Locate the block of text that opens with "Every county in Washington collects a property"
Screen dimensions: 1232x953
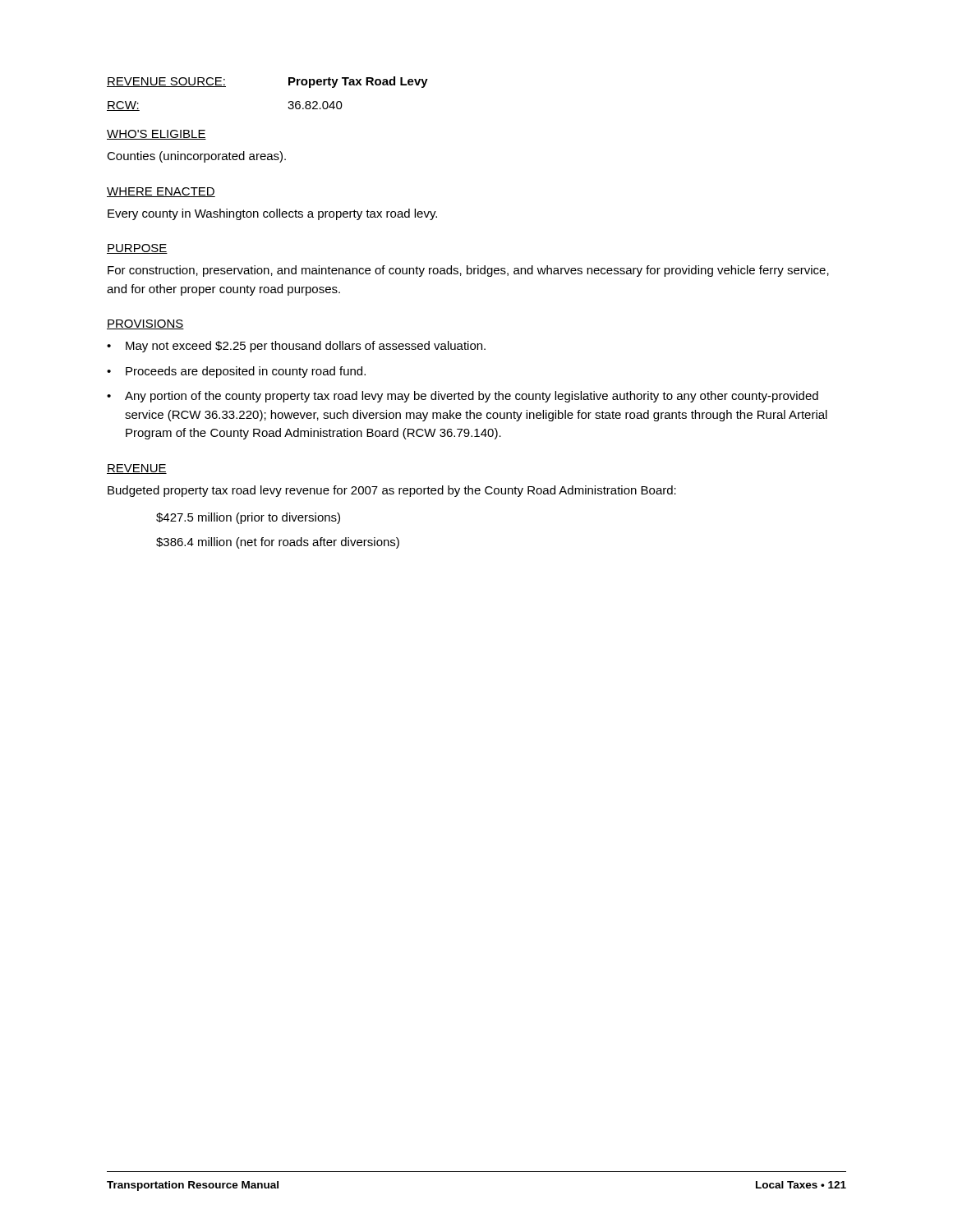tap(273, 213)
